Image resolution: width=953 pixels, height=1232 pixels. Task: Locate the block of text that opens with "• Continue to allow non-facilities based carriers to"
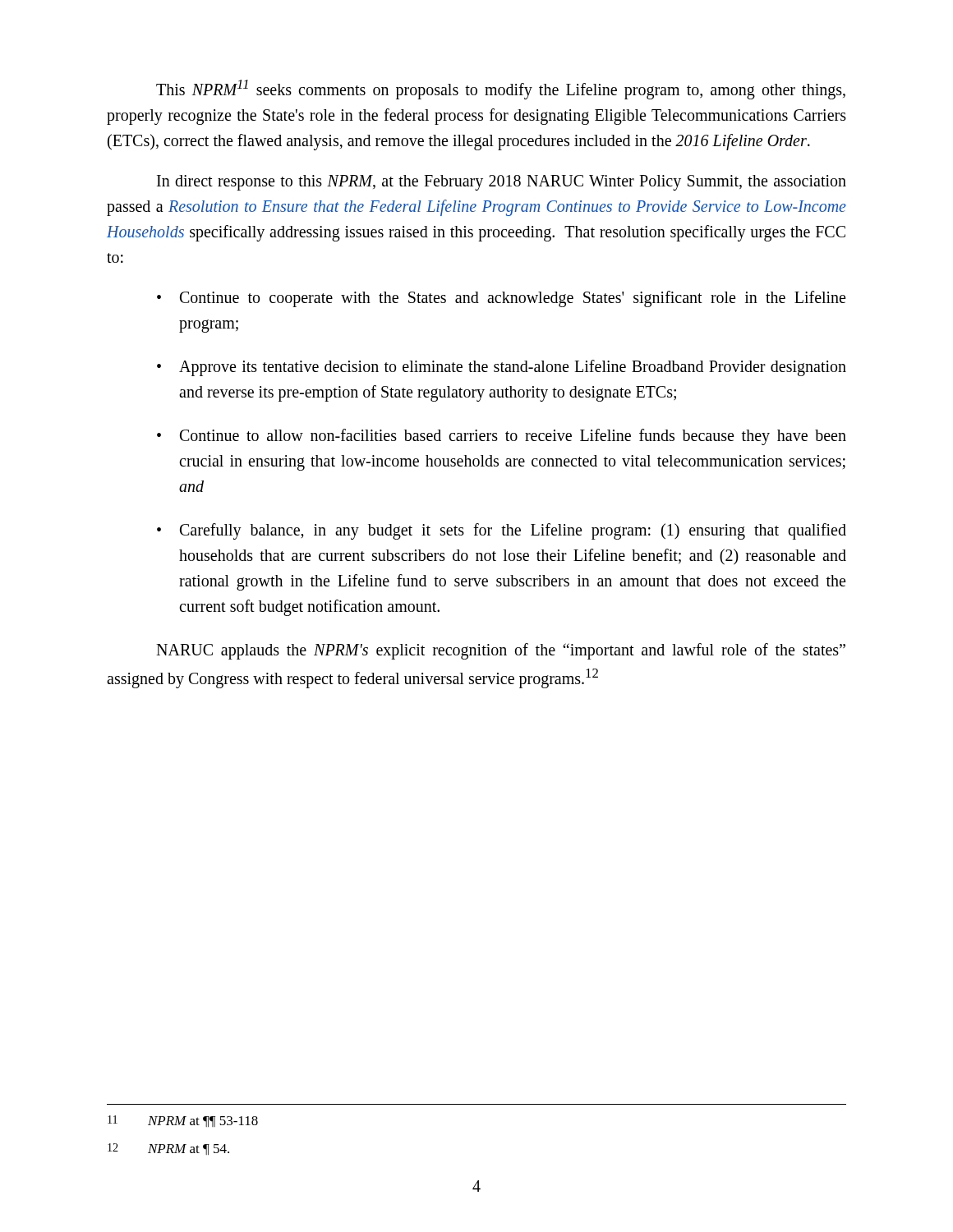476,461
